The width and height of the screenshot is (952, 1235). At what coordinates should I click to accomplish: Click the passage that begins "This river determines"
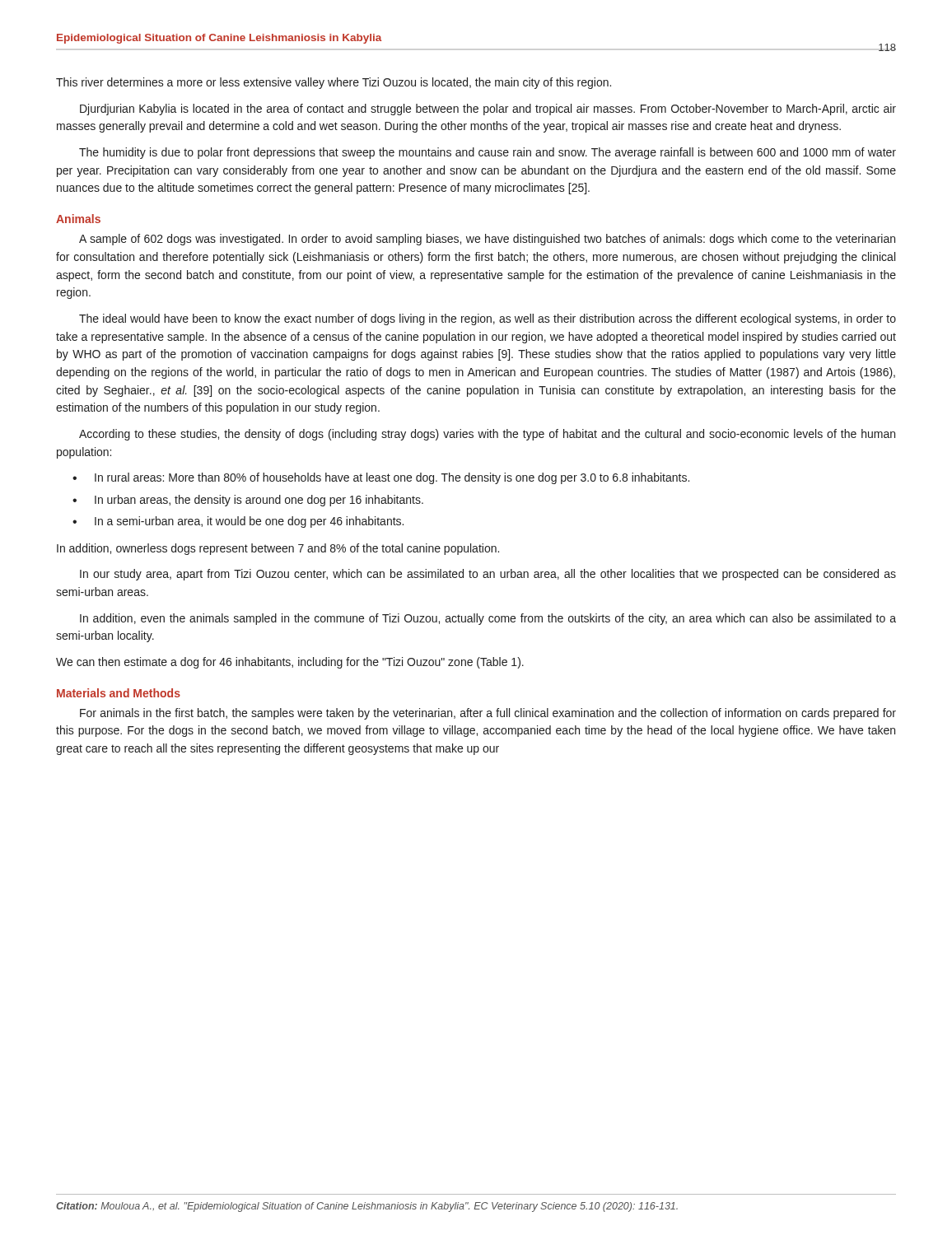334,82
